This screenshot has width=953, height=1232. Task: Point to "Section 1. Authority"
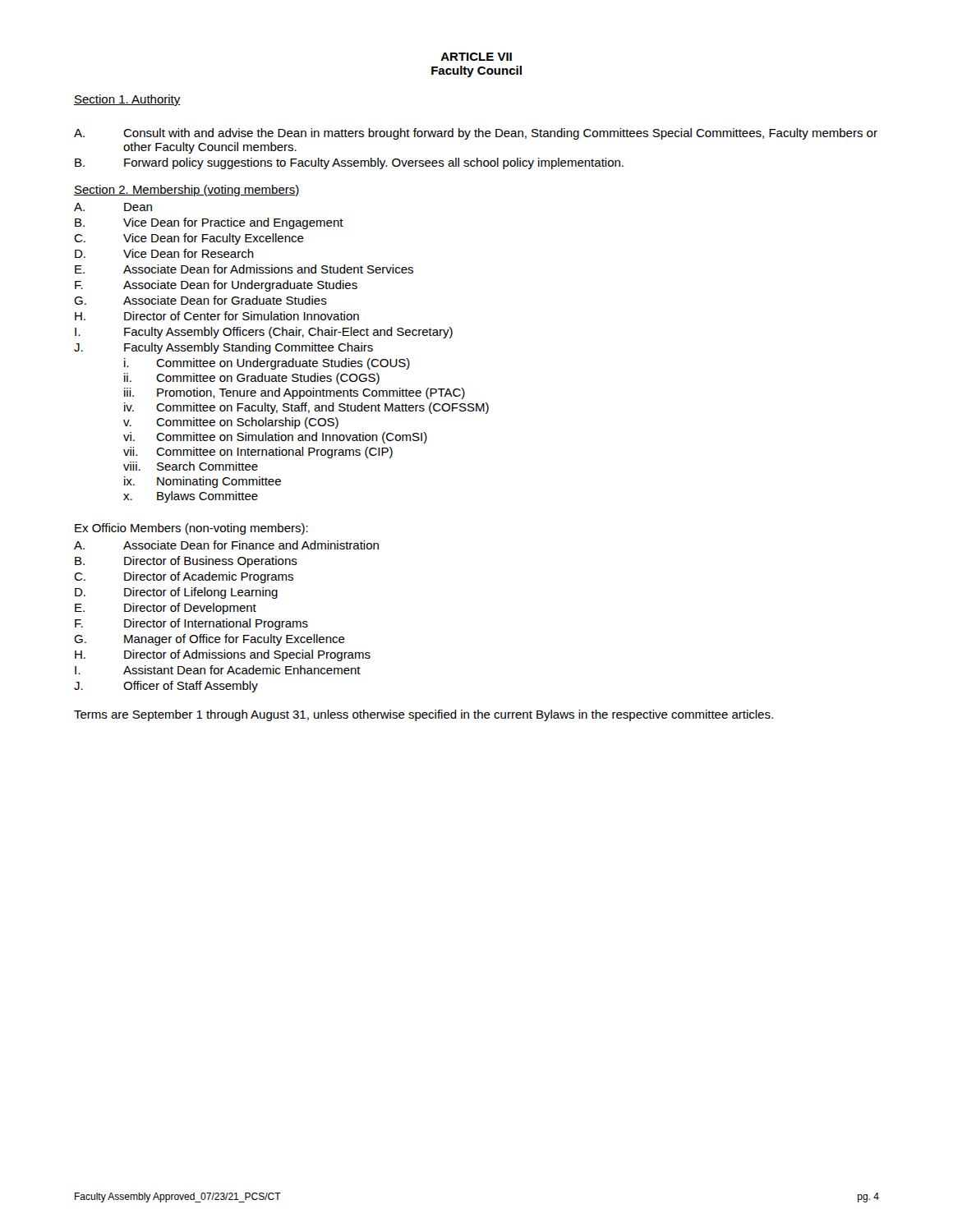tap(127, 99)
